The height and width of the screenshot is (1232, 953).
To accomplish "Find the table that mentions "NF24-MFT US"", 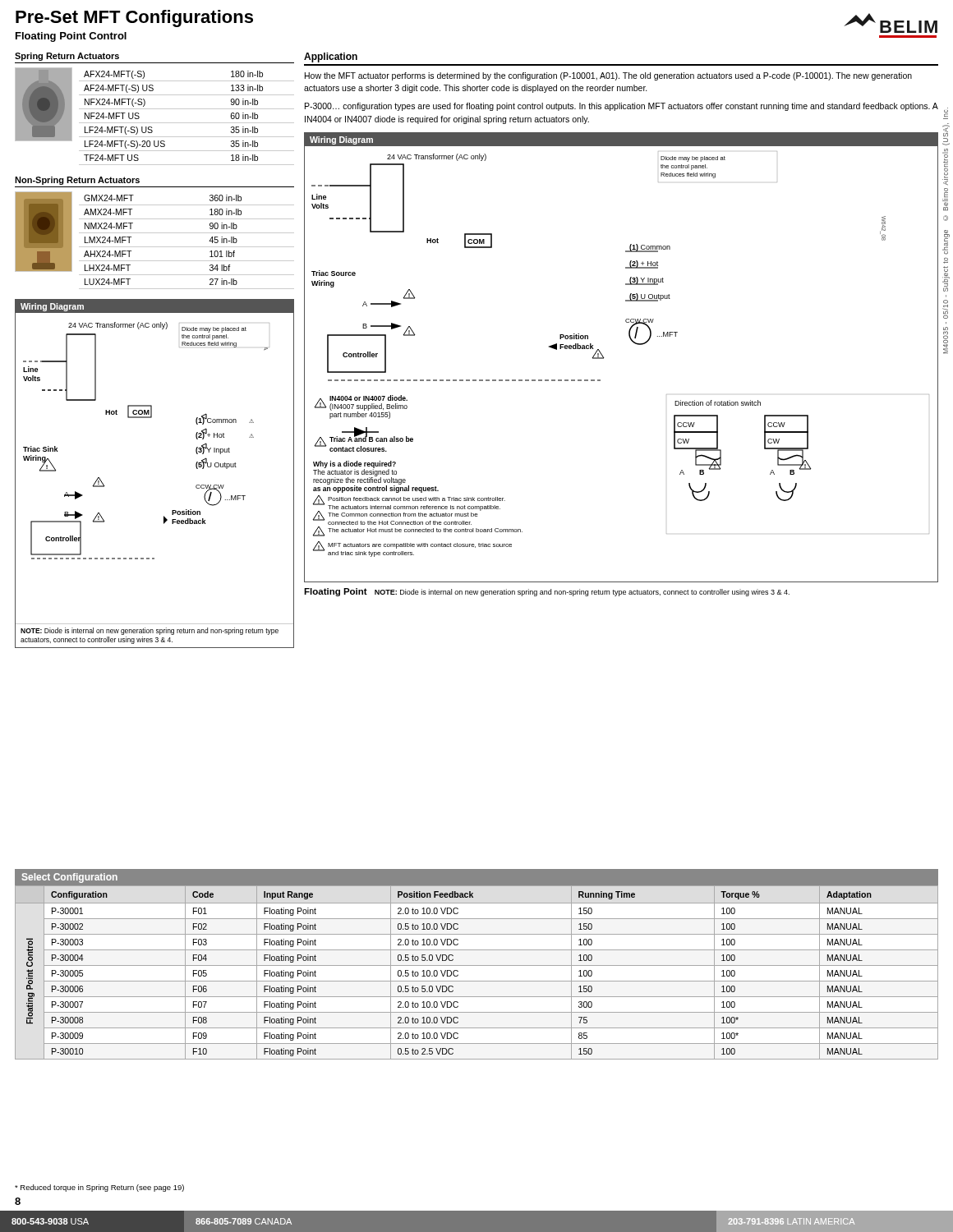I will click(187, 116).
